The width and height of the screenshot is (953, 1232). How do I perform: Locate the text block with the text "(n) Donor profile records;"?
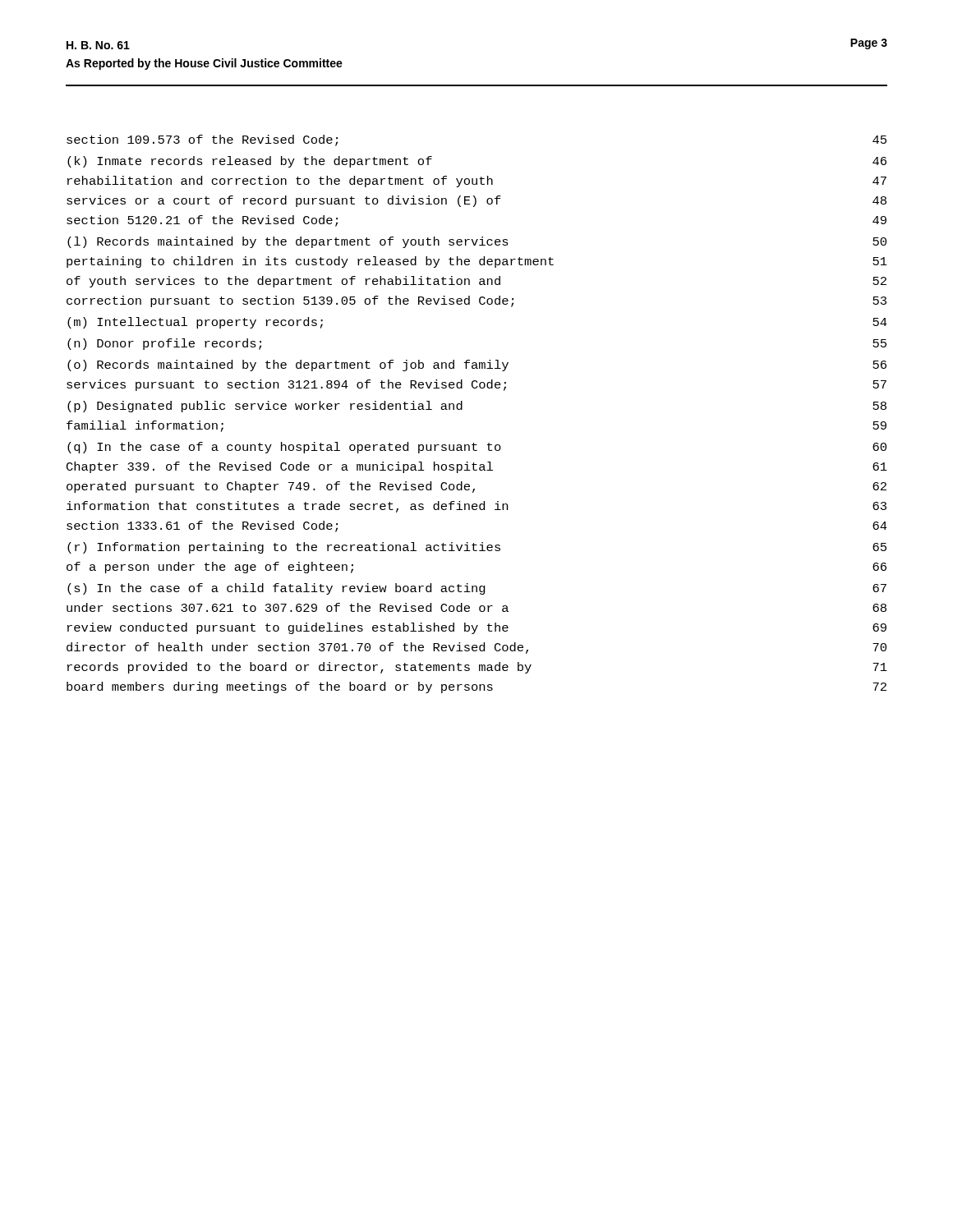161,342
